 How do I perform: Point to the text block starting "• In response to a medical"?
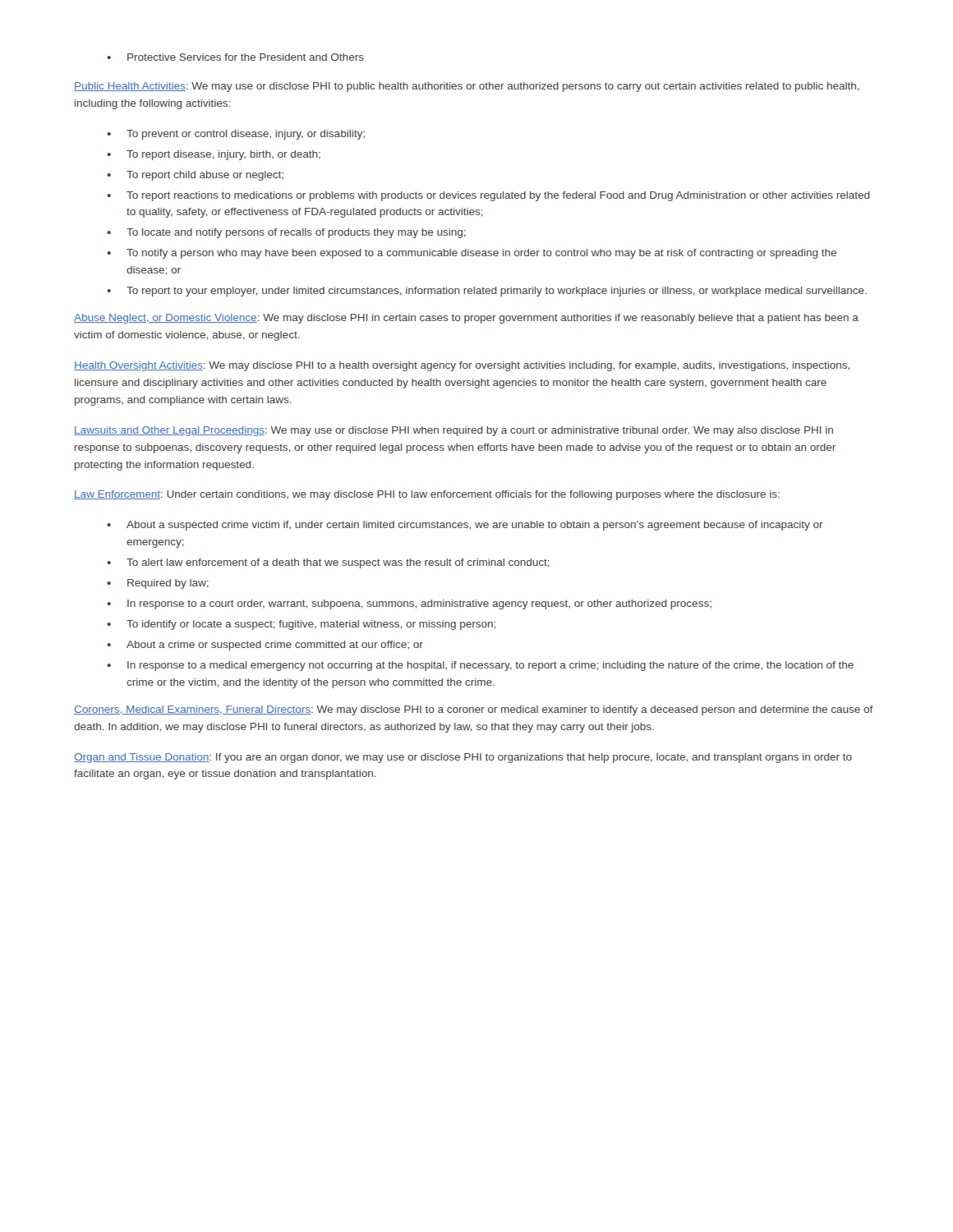pyautogui.click(x=493, y=674)
